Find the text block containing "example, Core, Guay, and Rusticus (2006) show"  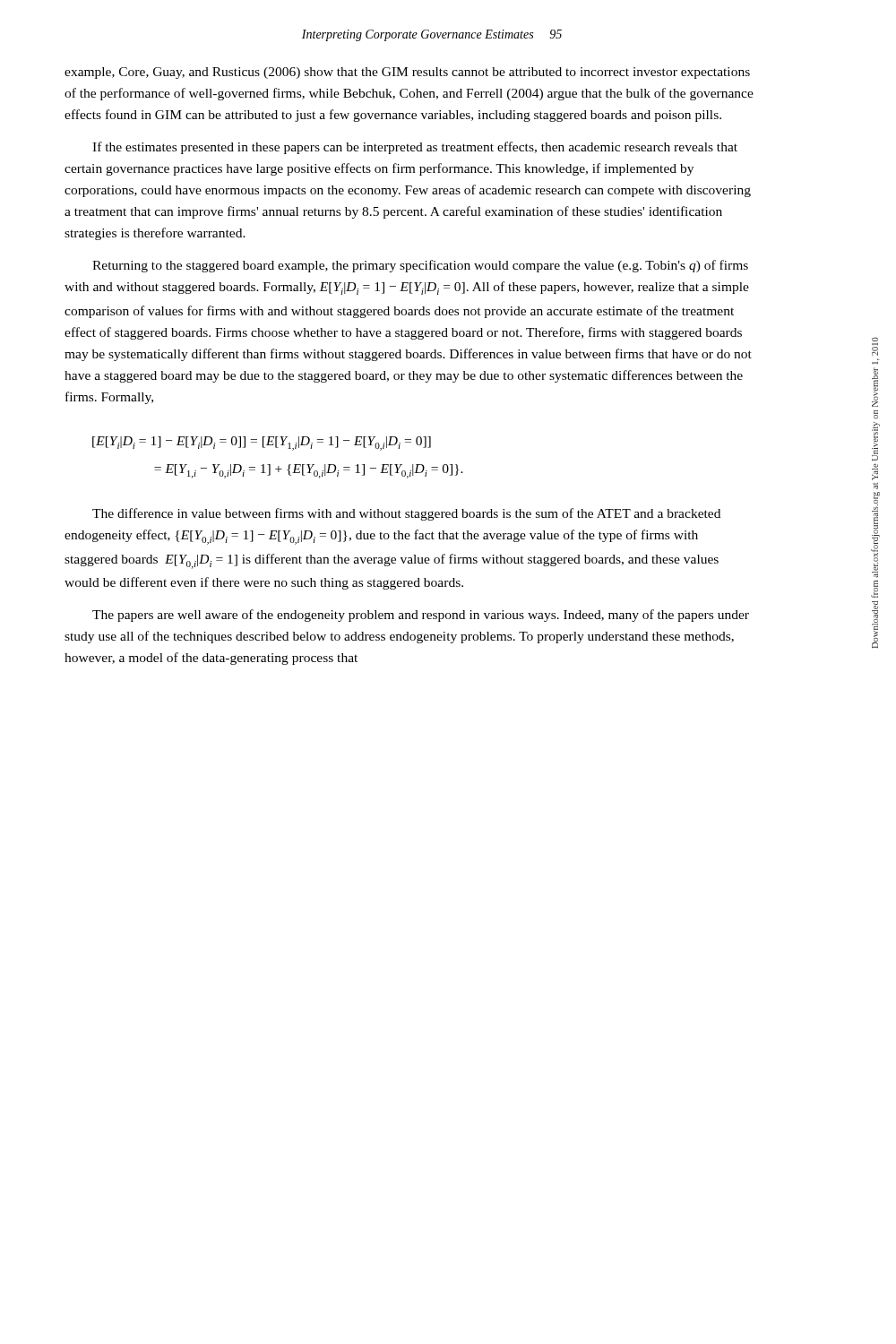pyautogui.click(x=409, y=93)
